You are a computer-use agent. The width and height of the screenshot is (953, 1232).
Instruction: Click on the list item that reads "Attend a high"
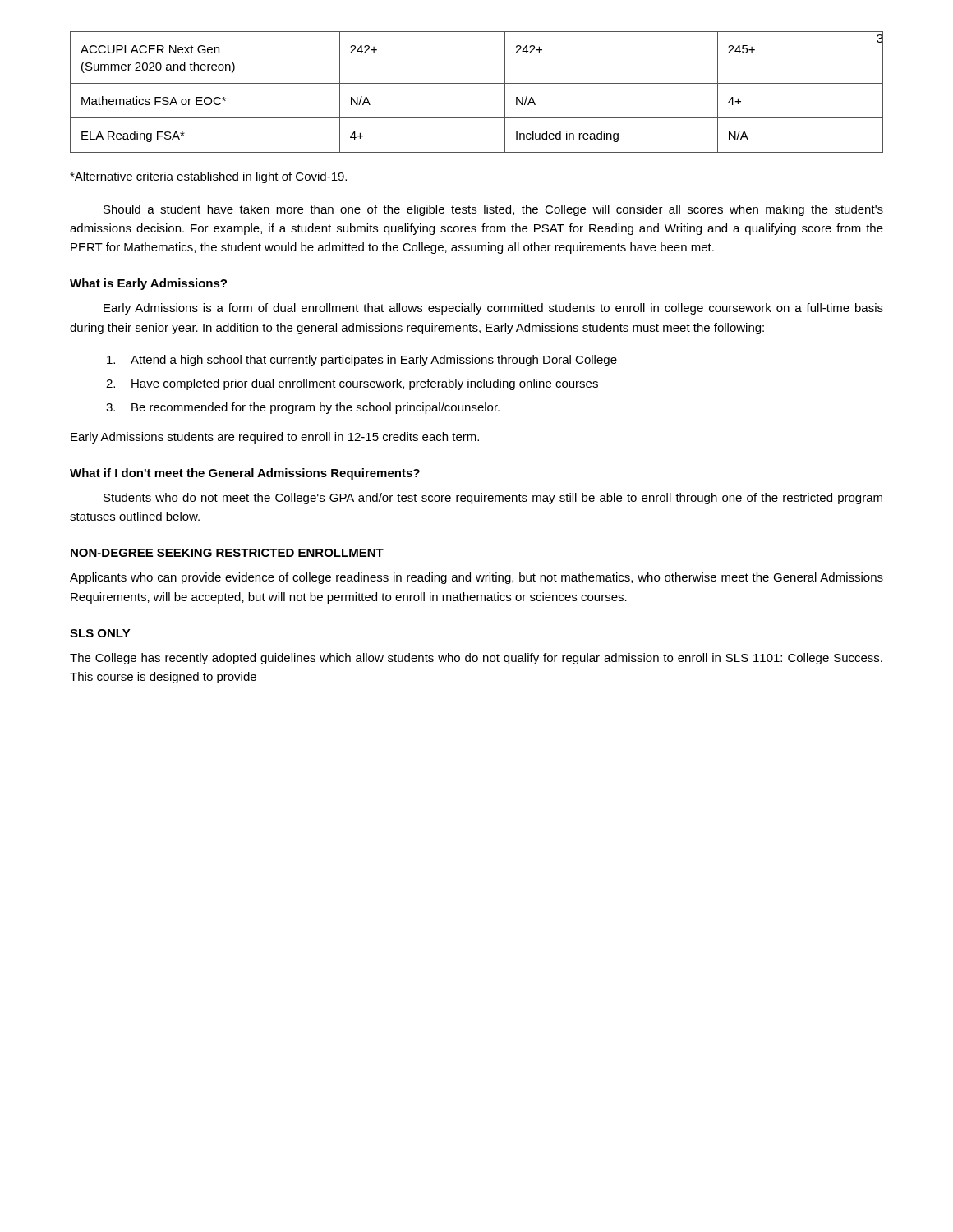click(493, 359)
